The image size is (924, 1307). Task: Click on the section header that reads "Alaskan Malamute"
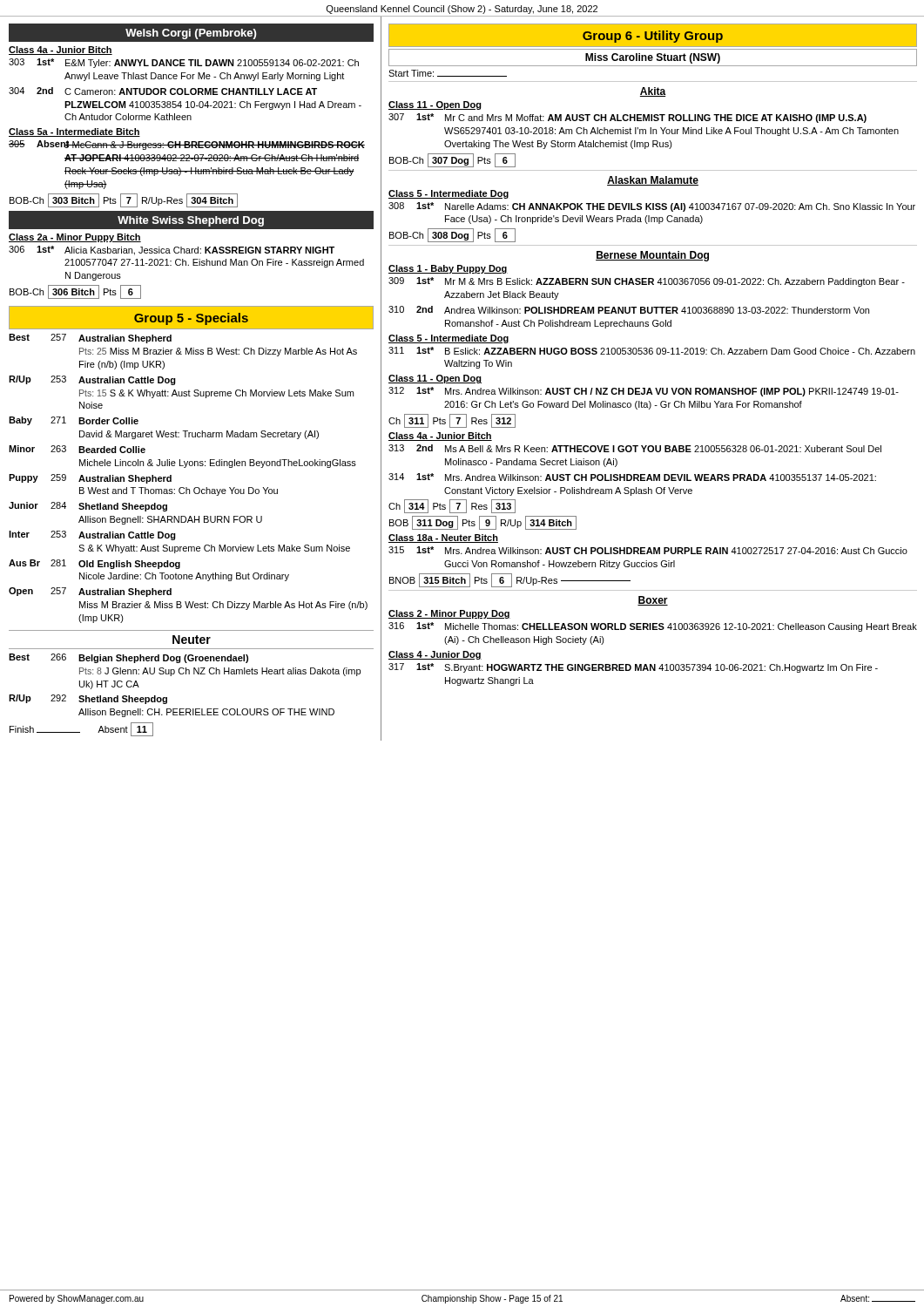653,180
